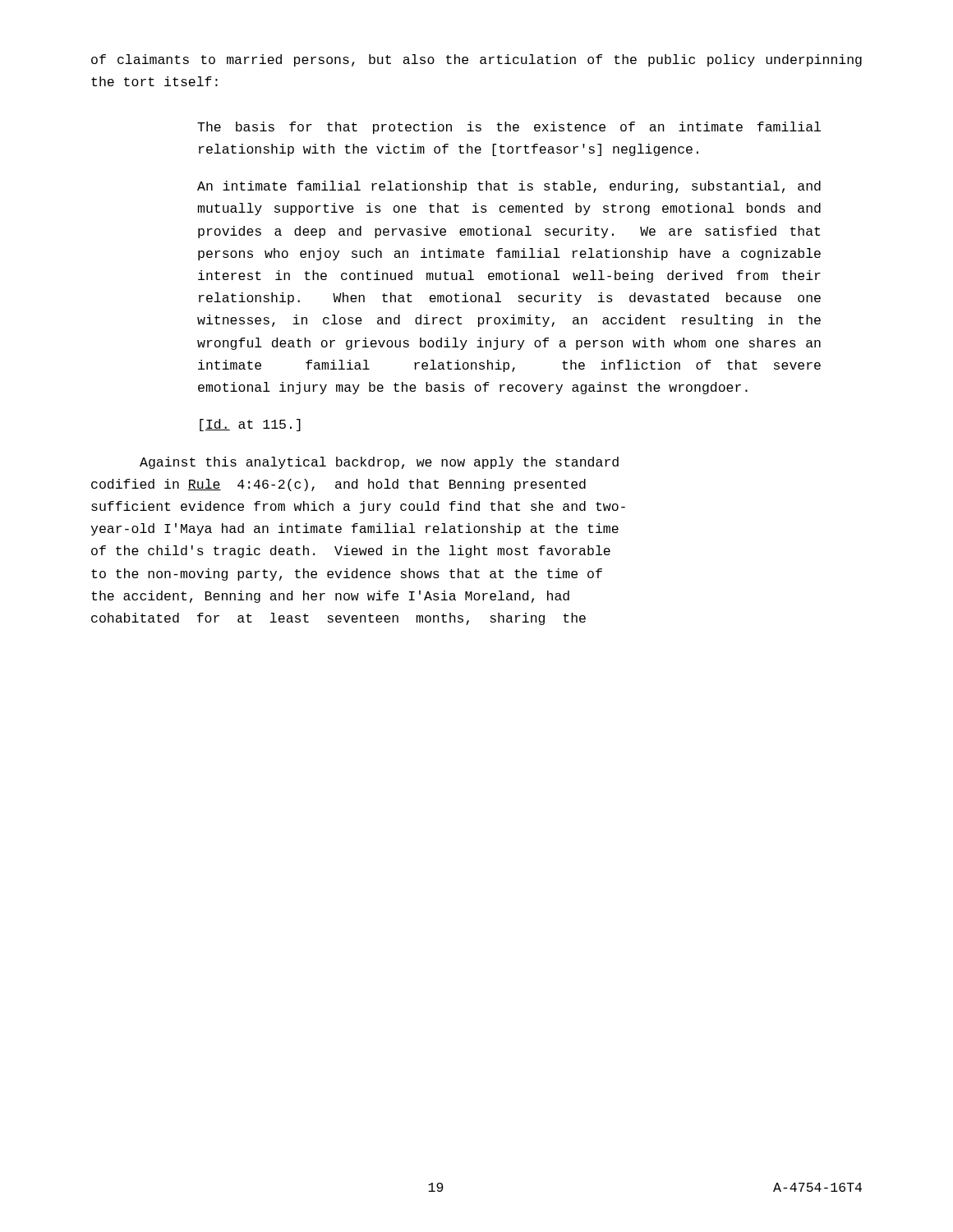Screen dimensions: 1232x953
Task: Navigate to the element starting "sufficient evidence from"
Action: coord(359,507)
